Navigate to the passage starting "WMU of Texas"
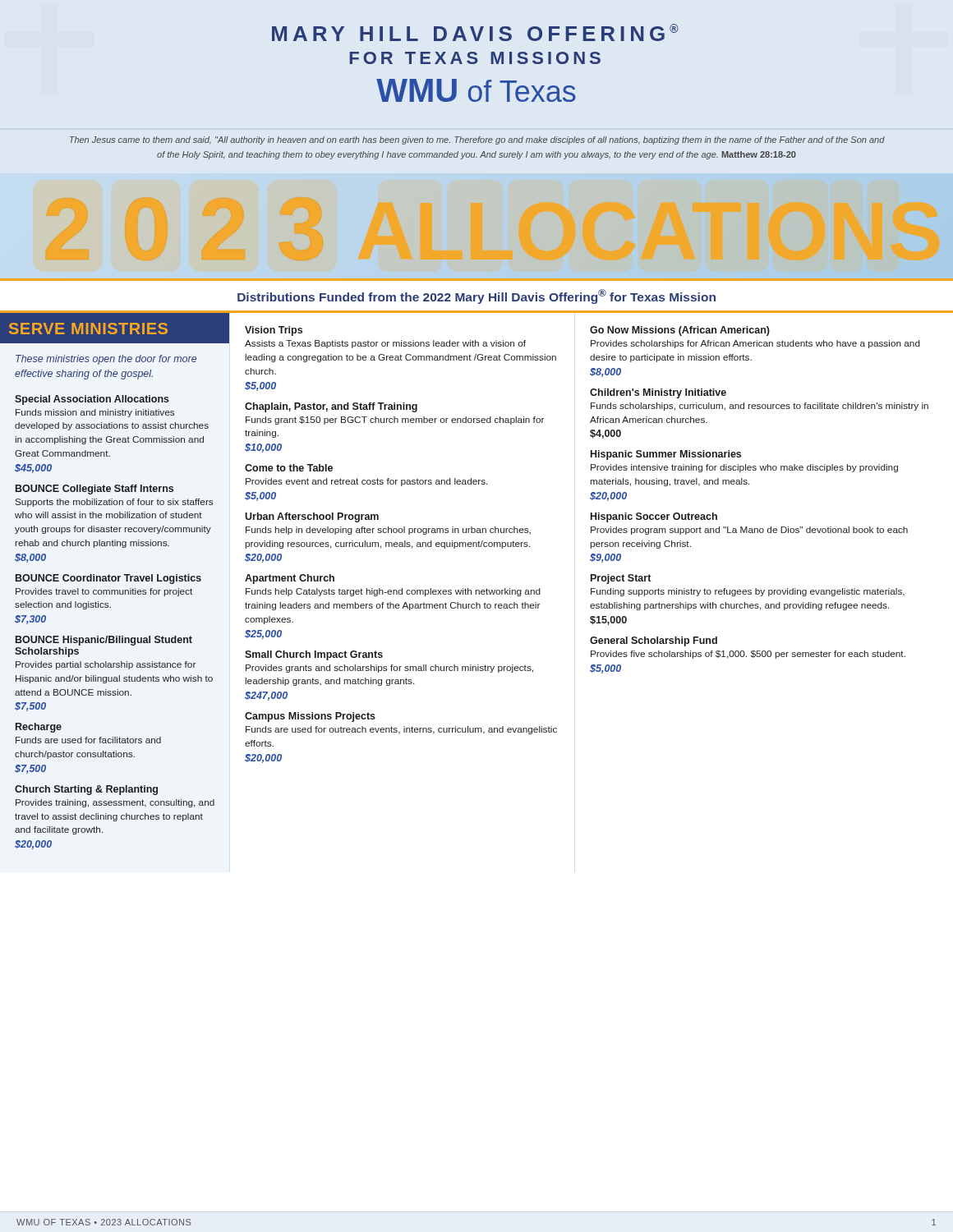The image size is (953, 1232). (476, 90)
